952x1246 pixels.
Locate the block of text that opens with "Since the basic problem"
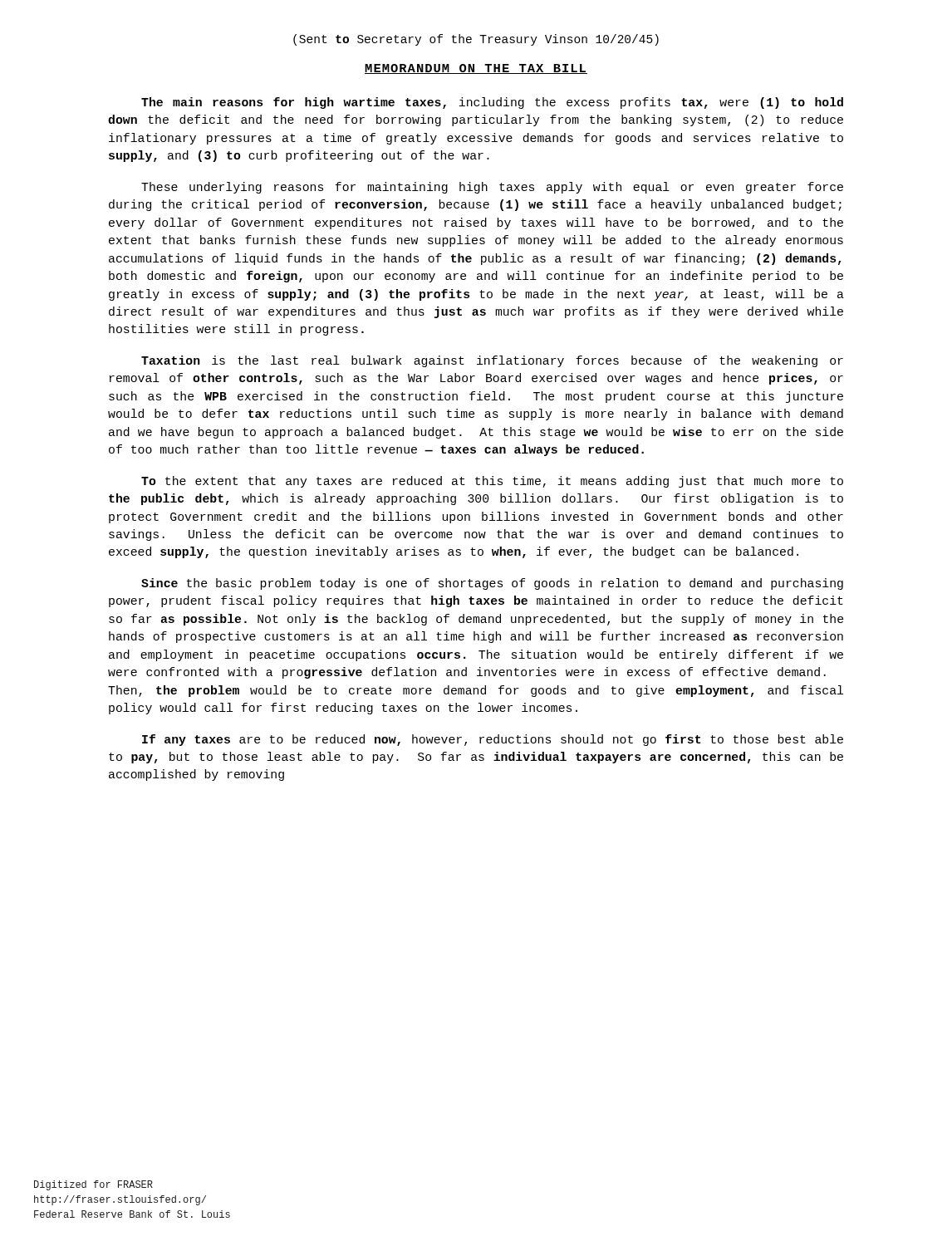pyautogui.click(x=476, y=646)
